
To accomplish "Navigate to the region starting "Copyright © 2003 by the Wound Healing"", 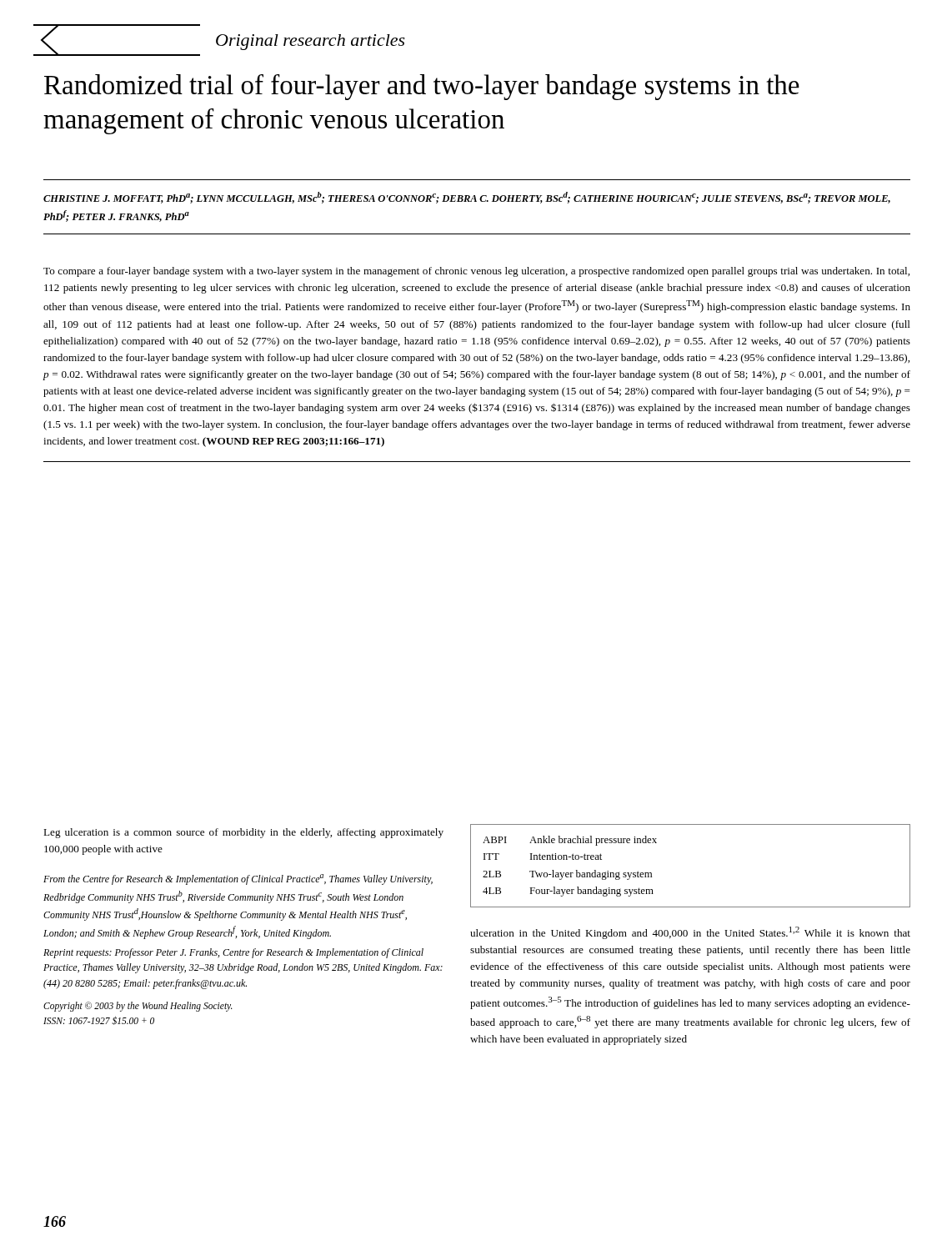I will coord(138,1013).
